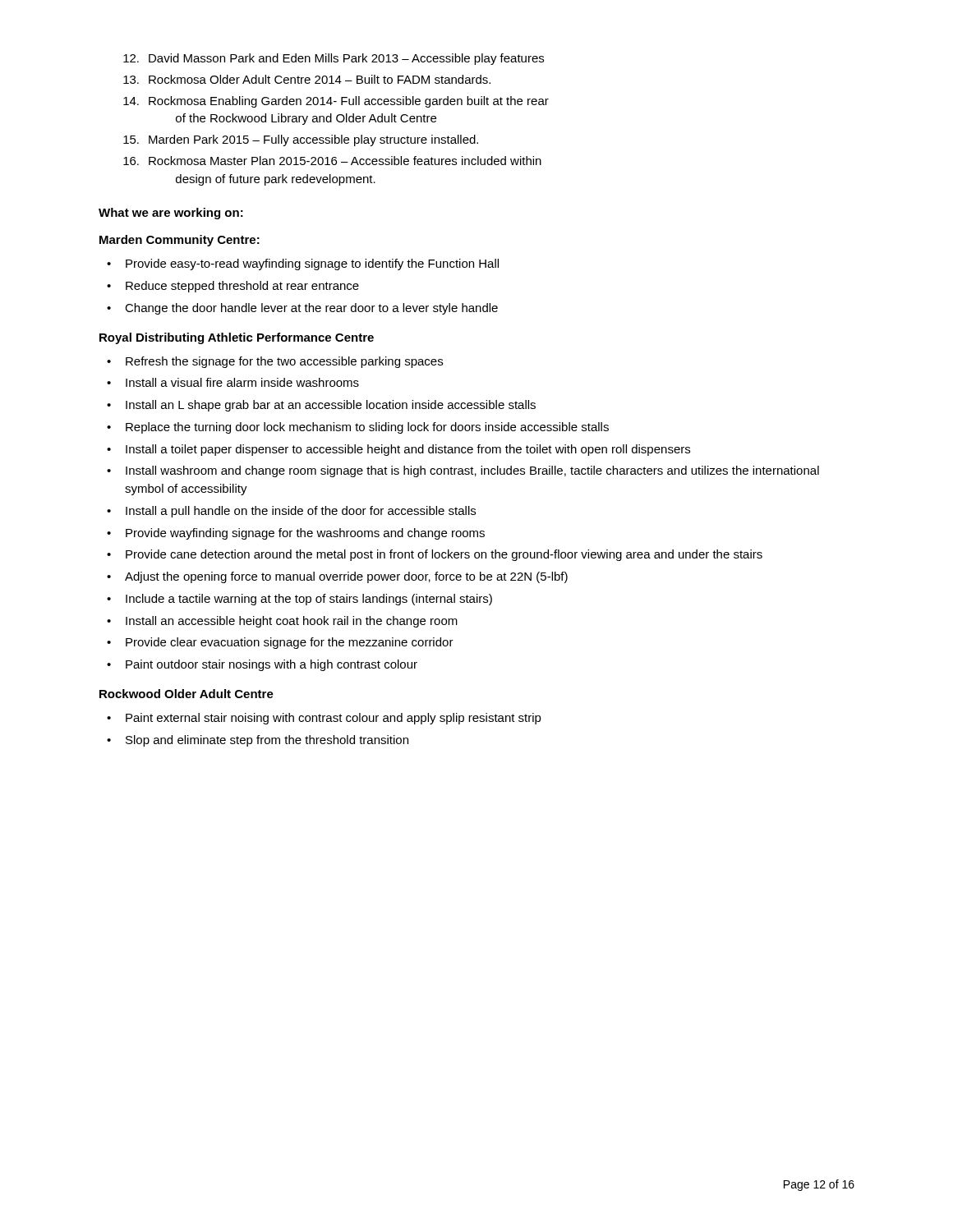Point to the region starting "Provide easy-to-read wayfinding signage"
Viewport: 953px width, 1232px height.
303,264
